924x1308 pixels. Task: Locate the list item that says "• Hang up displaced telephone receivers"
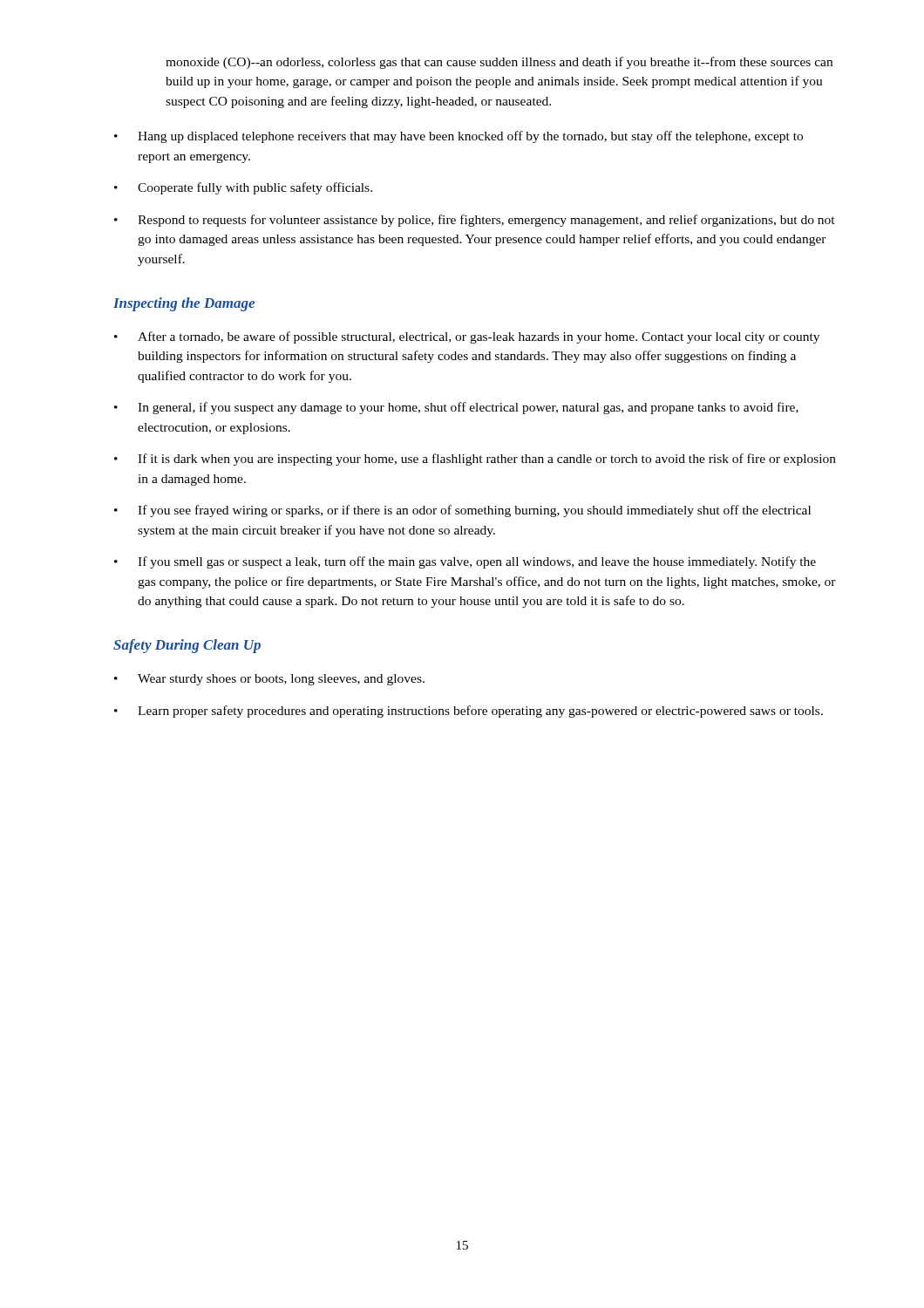475,146
